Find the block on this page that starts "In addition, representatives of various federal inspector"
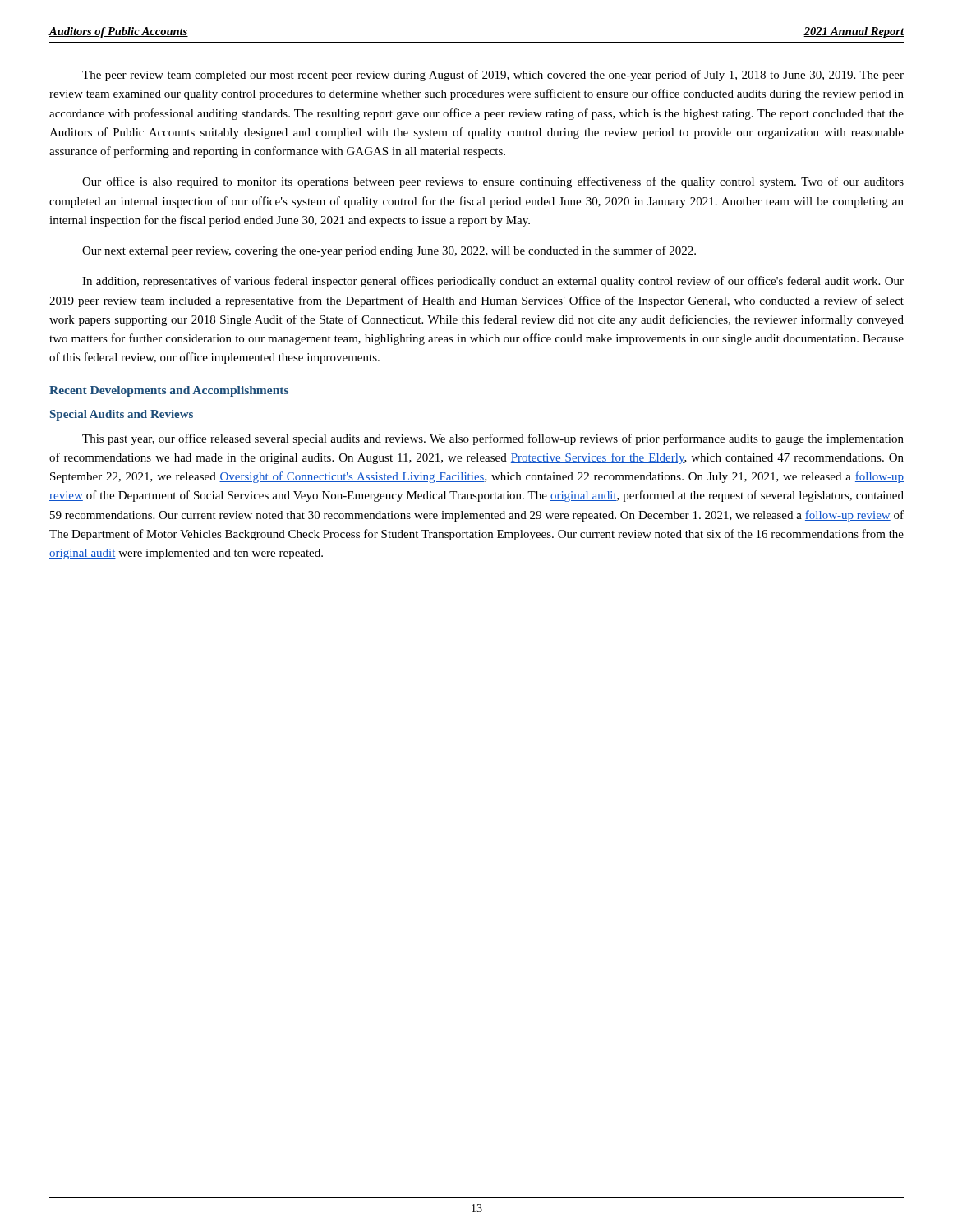953x1232 pixels. (476, 320)
